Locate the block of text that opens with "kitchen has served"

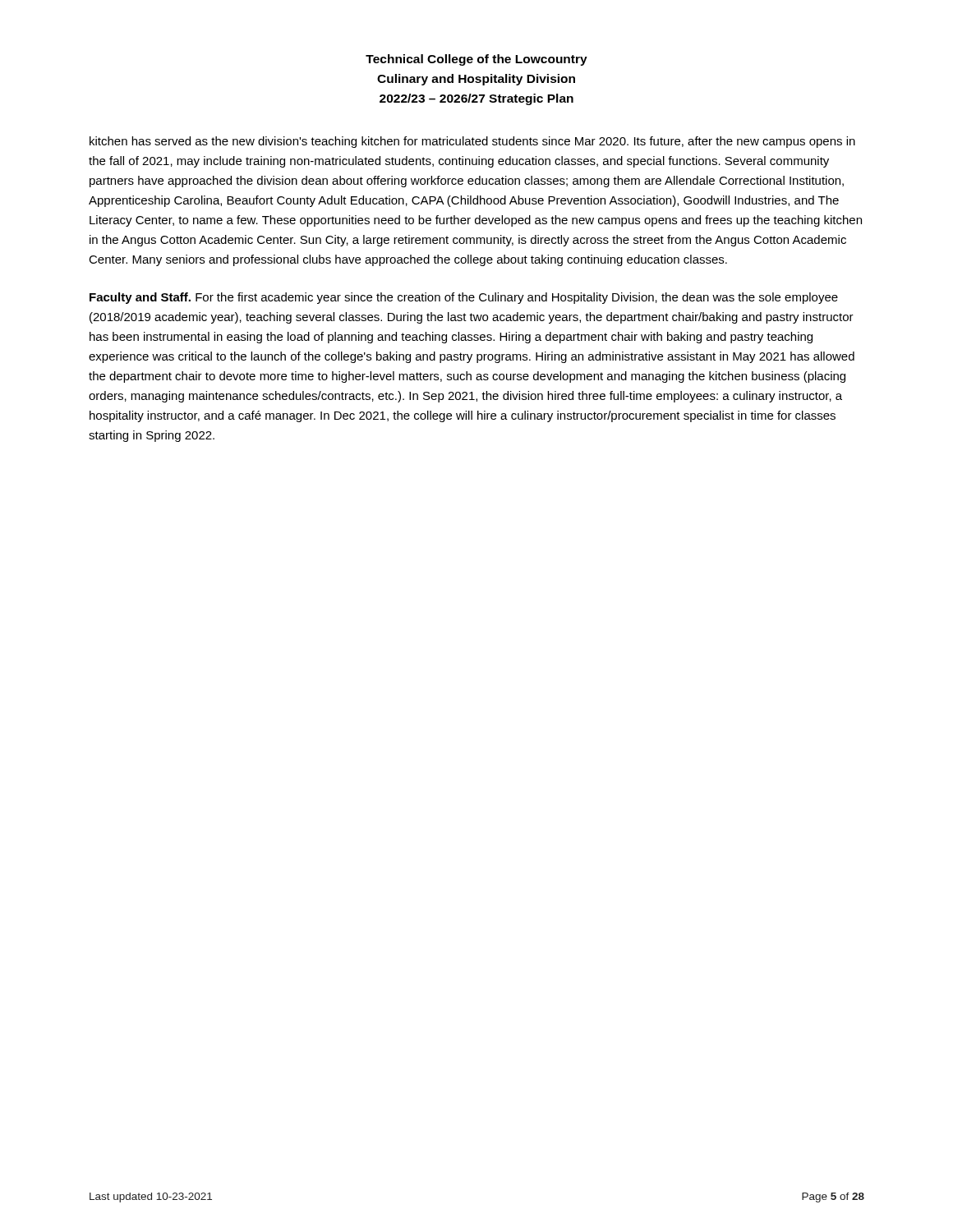(x=476, y=200)
